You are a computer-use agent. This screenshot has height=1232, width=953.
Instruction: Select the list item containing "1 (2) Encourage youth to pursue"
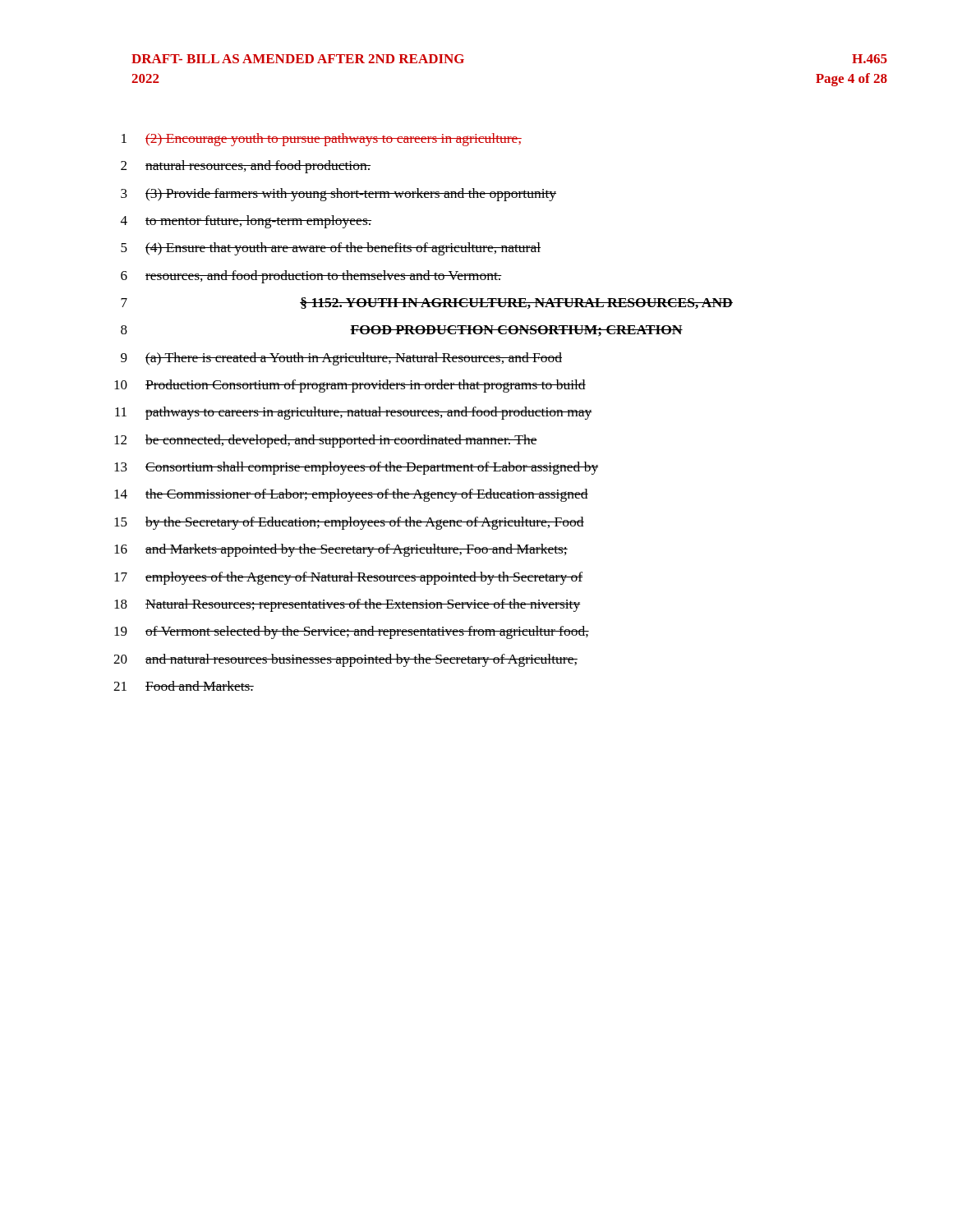[485, 139]
